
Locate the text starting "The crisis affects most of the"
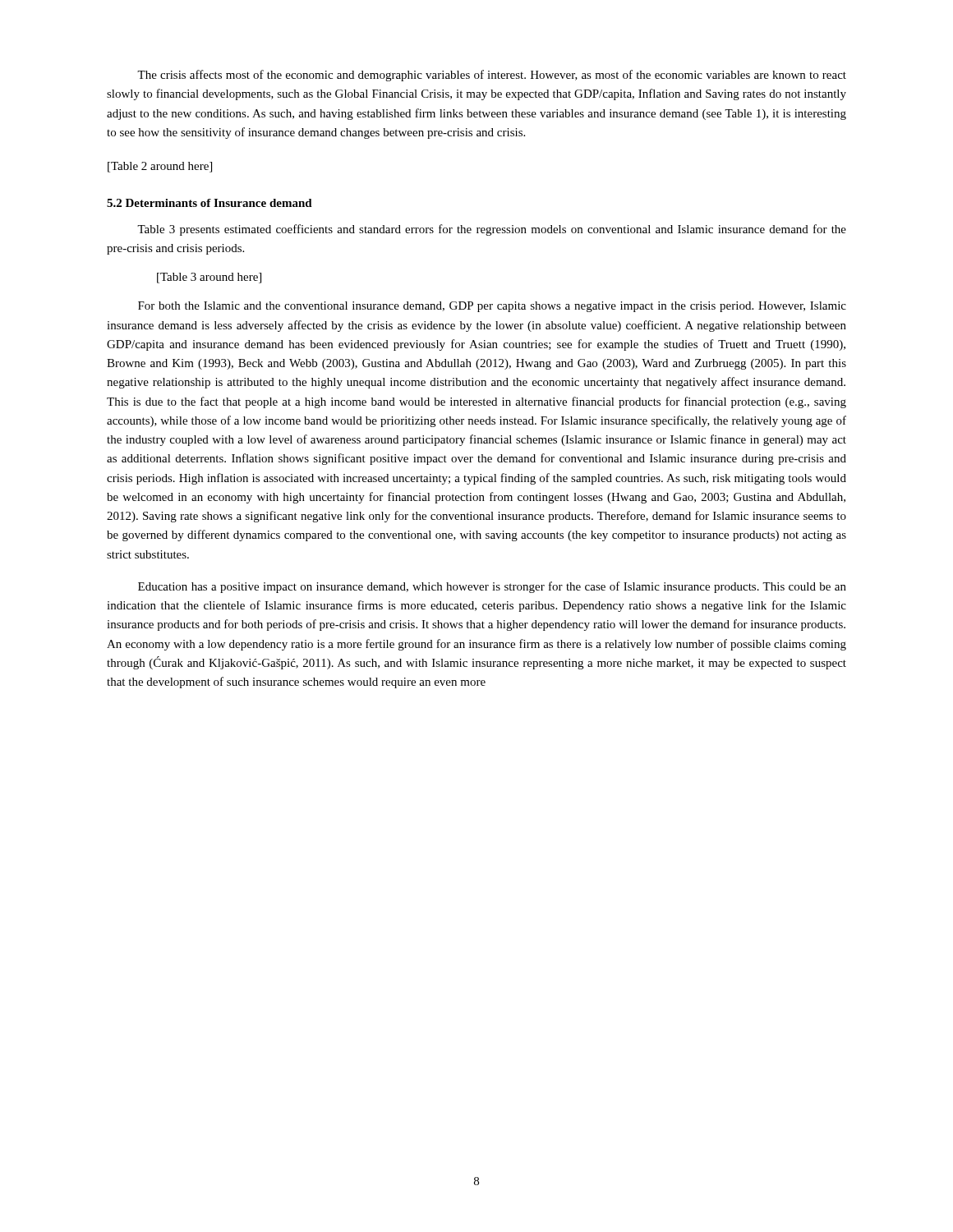476,104
